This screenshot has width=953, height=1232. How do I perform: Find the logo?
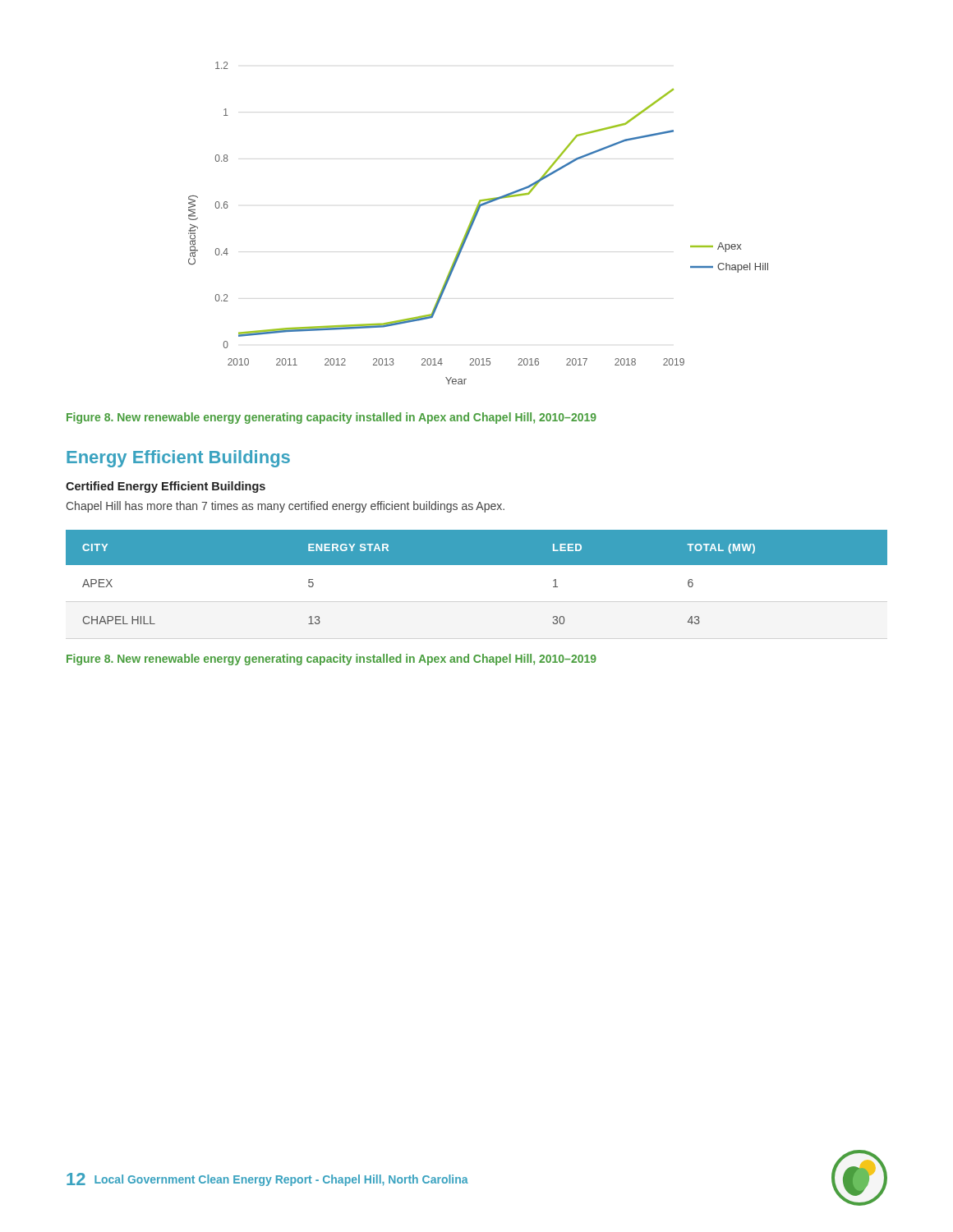(x=859, y=1179)
